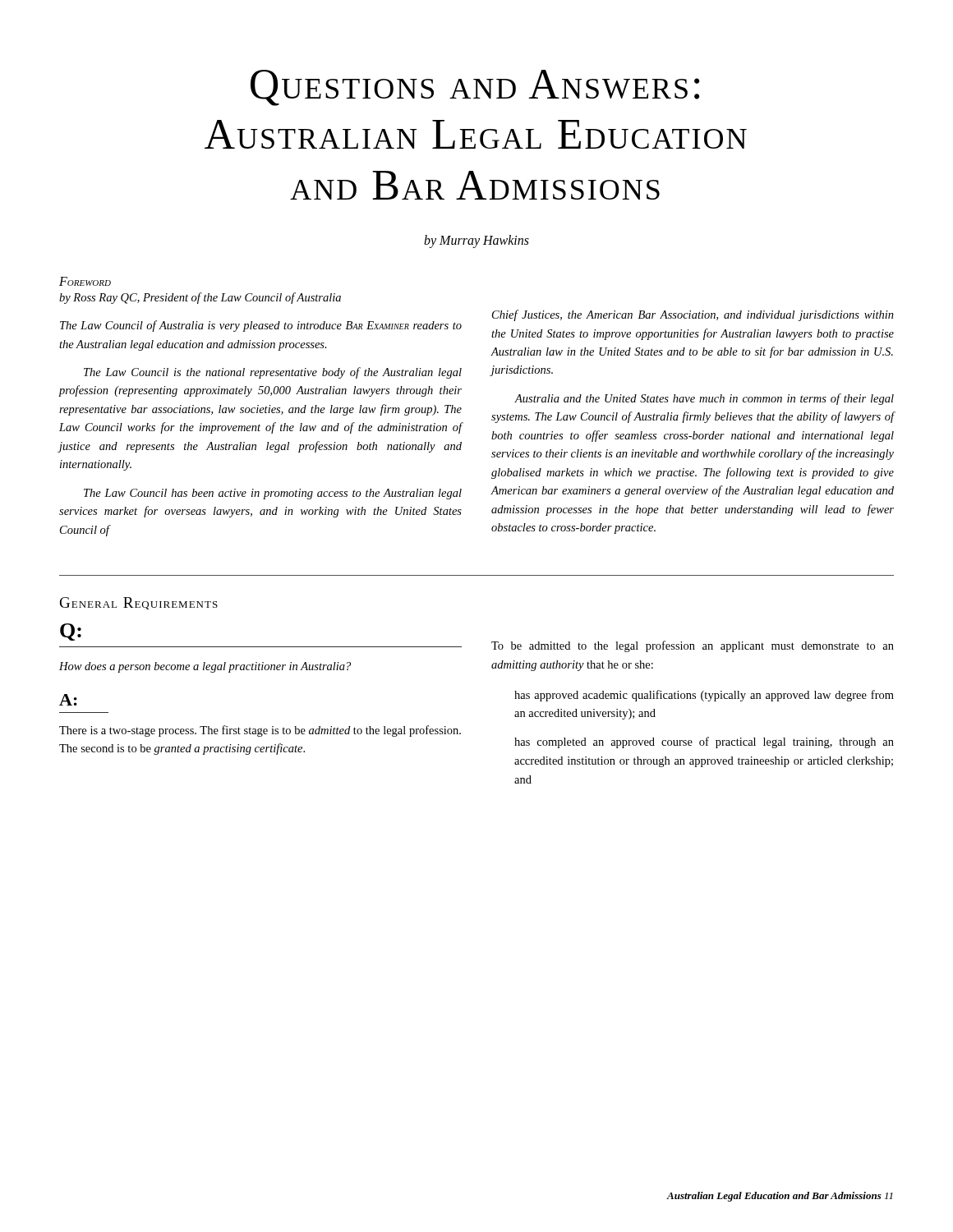Screen dimensions: 1232x953
Task: Click on the block starting "Chief Justices, the"
Action: click(693, 343)
